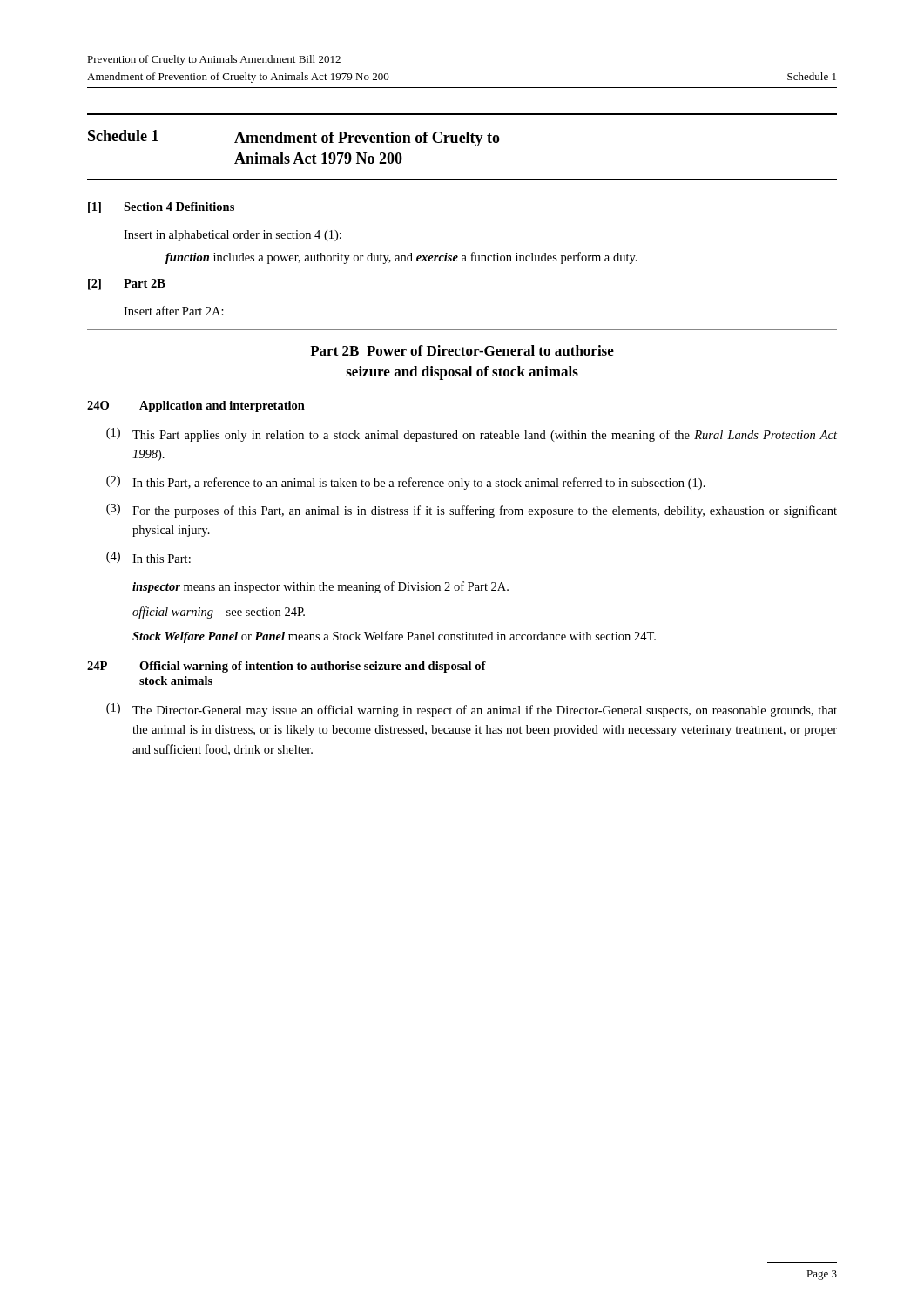Locate the title containing "Part 2B Power of Director-General to authoriseseizure"
The image size is (924, 1307).
(x=462, y=361)
